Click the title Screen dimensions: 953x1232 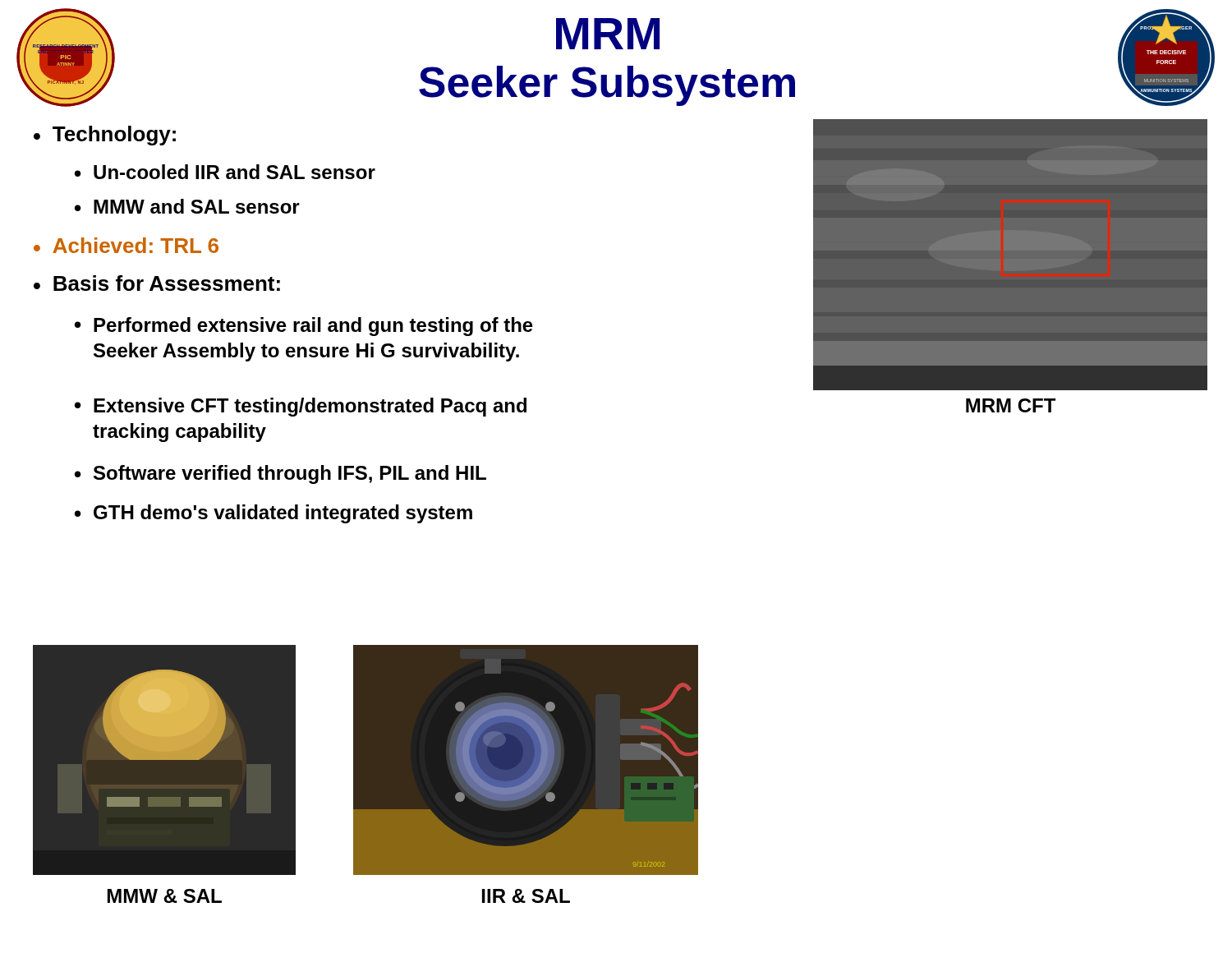click(608, 57)
